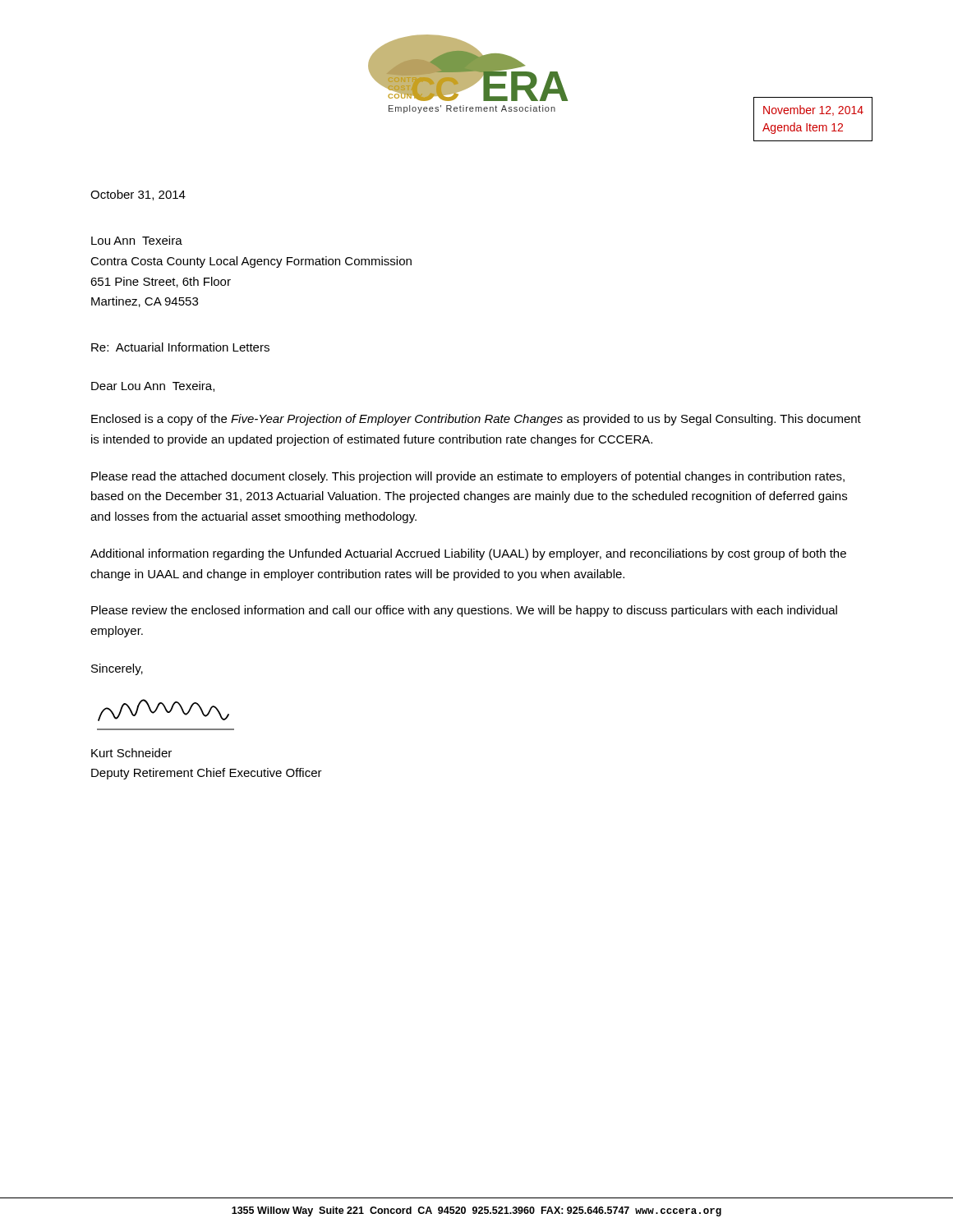The width and height of the screenshot is (953, 1232).
Task: Click on the text block containing "Kurt Schneider Deputy Retirement Chief Executive"
Action: tap(206, 762)
